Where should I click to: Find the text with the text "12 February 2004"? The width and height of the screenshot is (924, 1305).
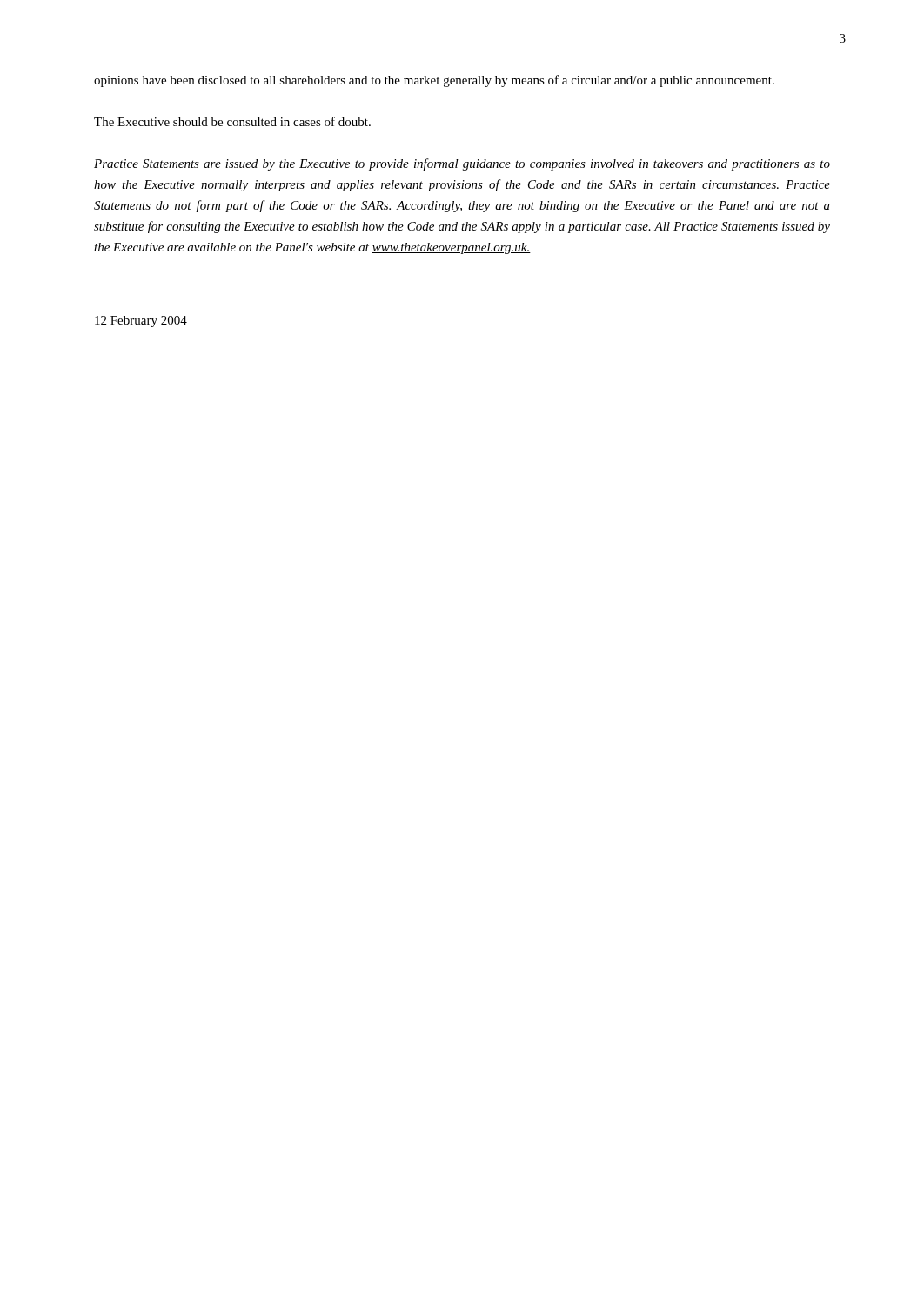[140, 320]
